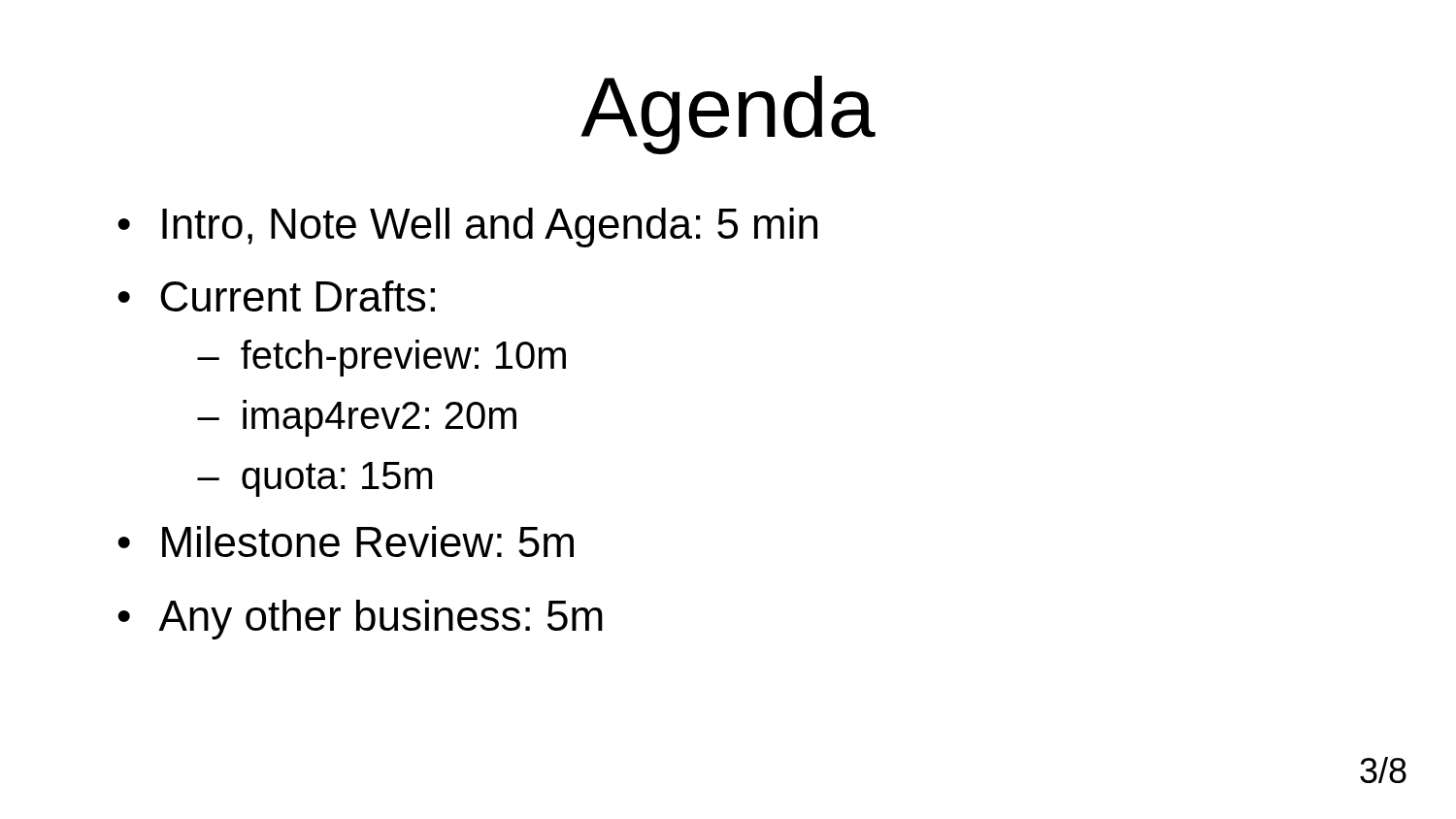Locate the list item with the text "– fetch-preview: 10m"

click(383, 356)
